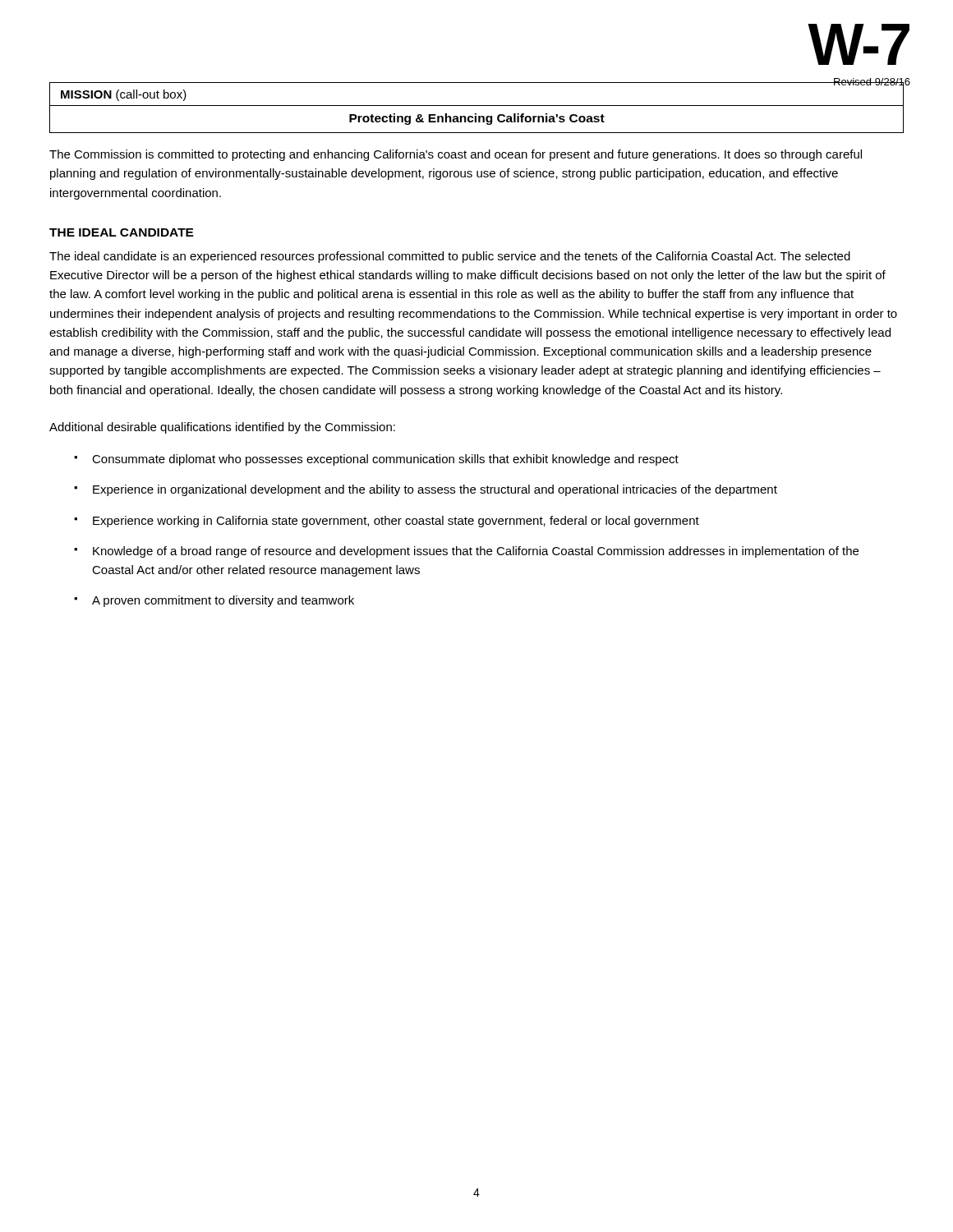Locate the block of text that opens with "A proven commitment to"

click(x=223, y=600)
